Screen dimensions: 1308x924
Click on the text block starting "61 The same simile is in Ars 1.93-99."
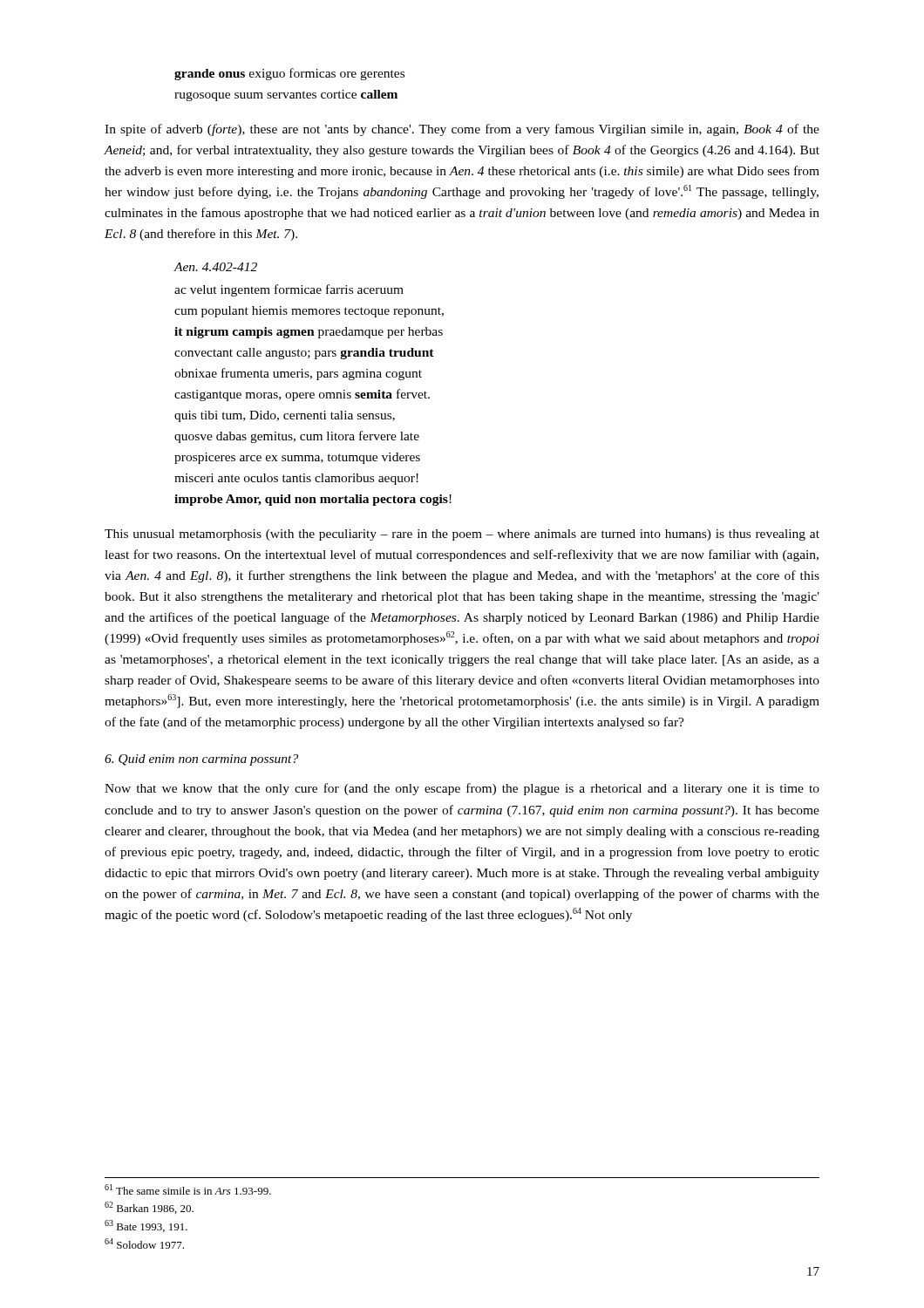click(188, 1189)
